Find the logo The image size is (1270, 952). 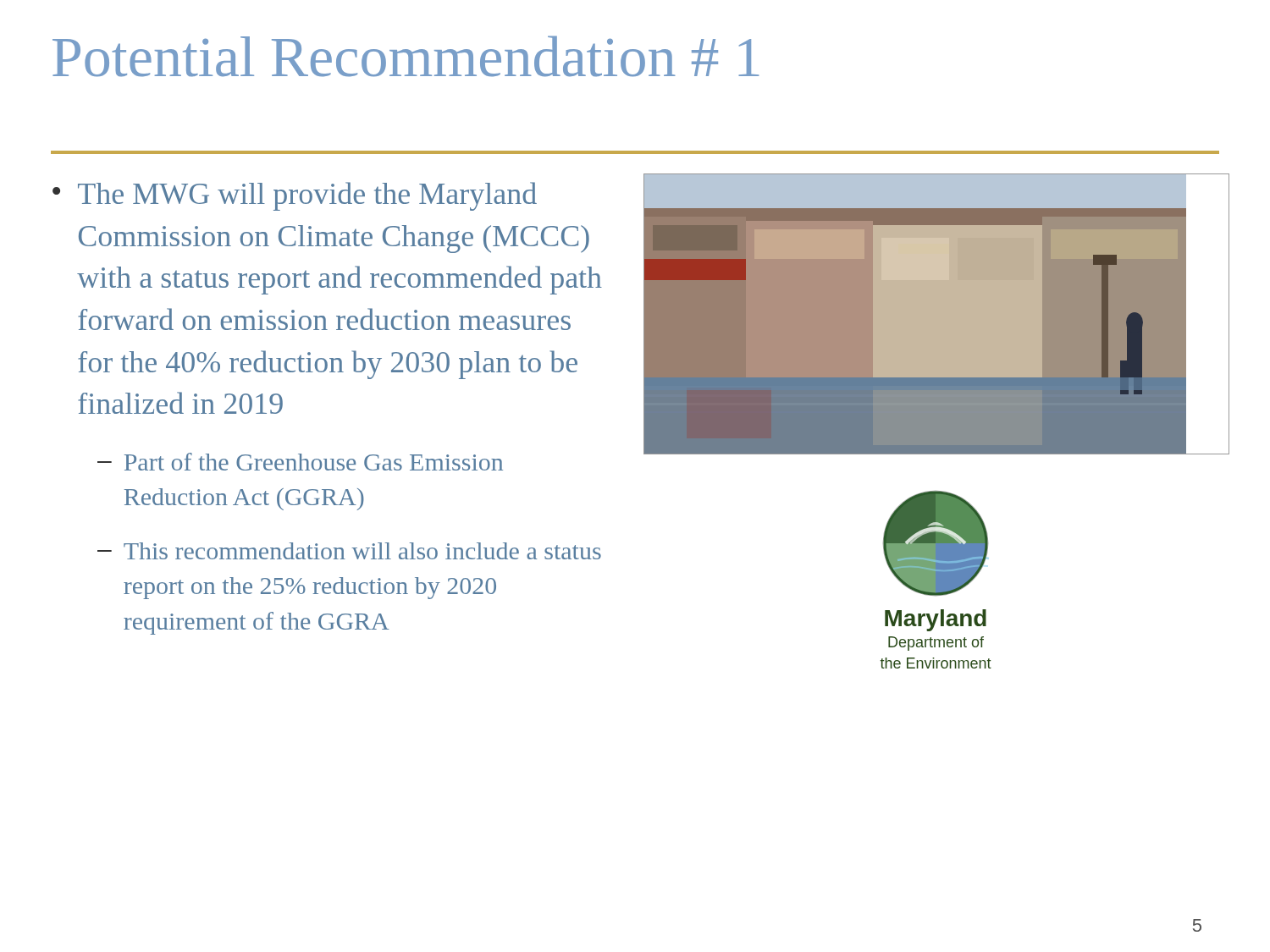click(936, 582)
